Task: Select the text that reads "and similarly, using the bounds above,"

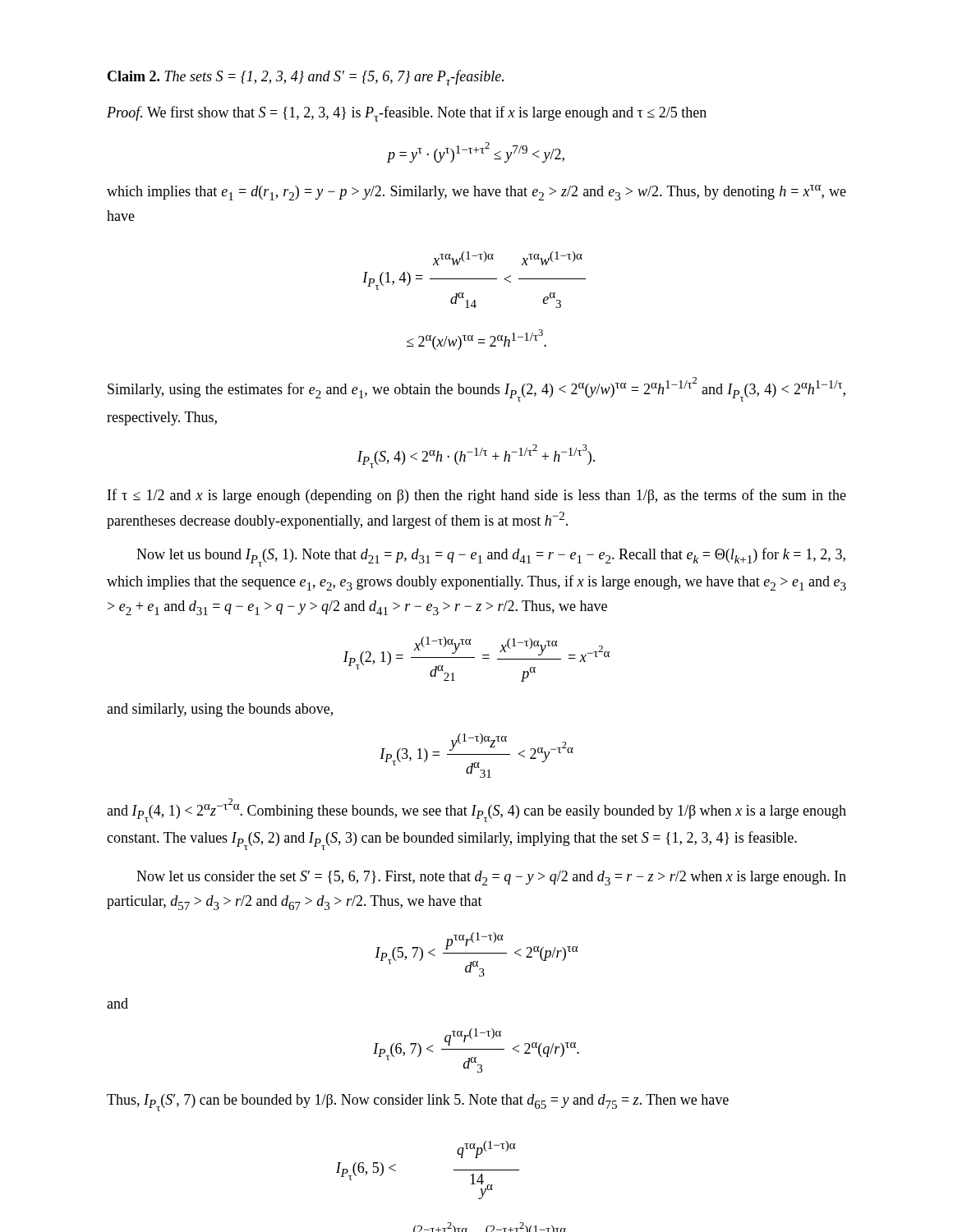Action: [x=220, y=708]
